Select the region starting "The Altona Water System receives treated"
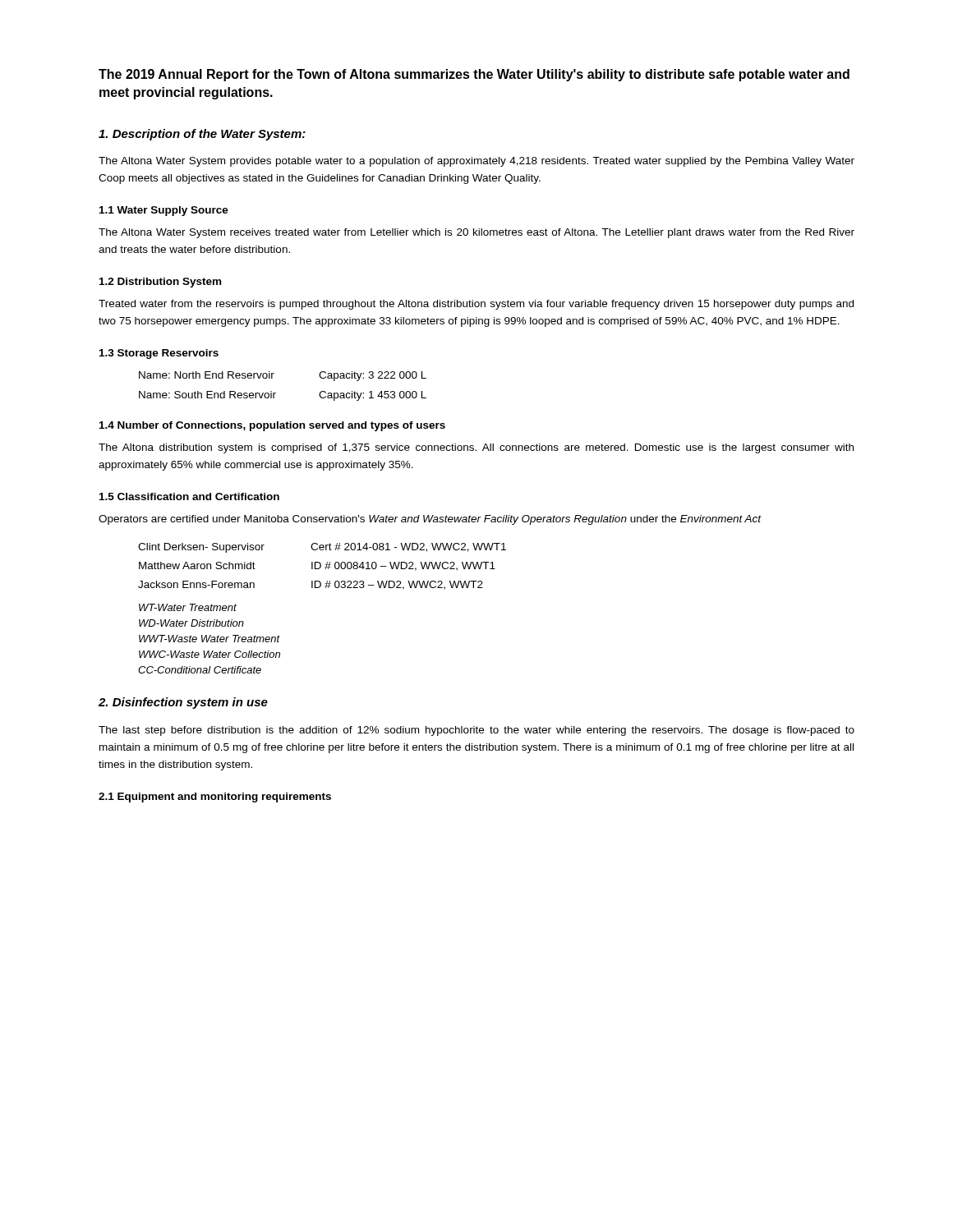The width and height of the screenshot is (953, 1232). [476, 241]
